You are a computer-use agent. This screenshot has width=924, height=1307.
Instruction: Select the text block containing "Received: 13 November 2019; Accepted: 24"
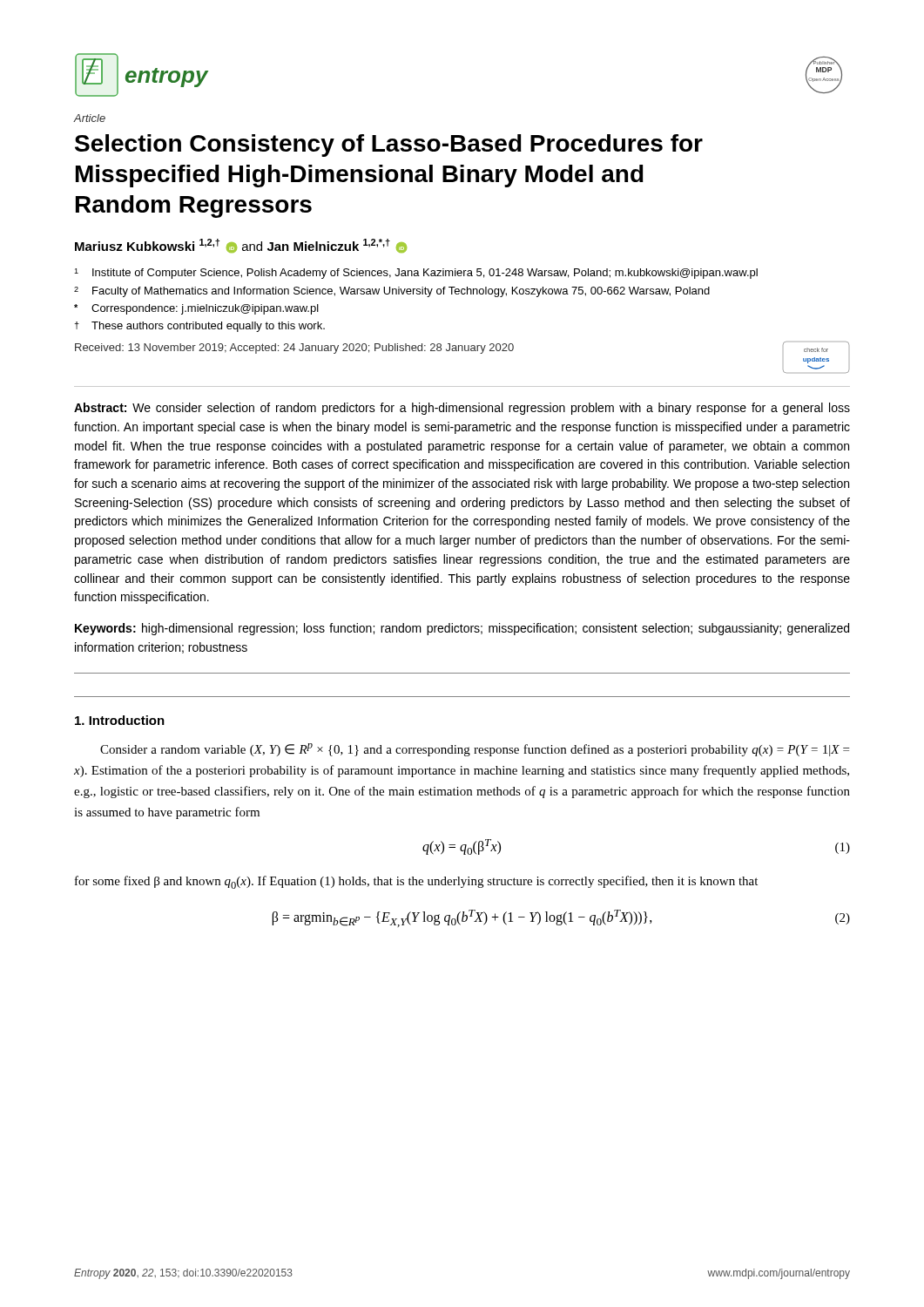point(294,348)
